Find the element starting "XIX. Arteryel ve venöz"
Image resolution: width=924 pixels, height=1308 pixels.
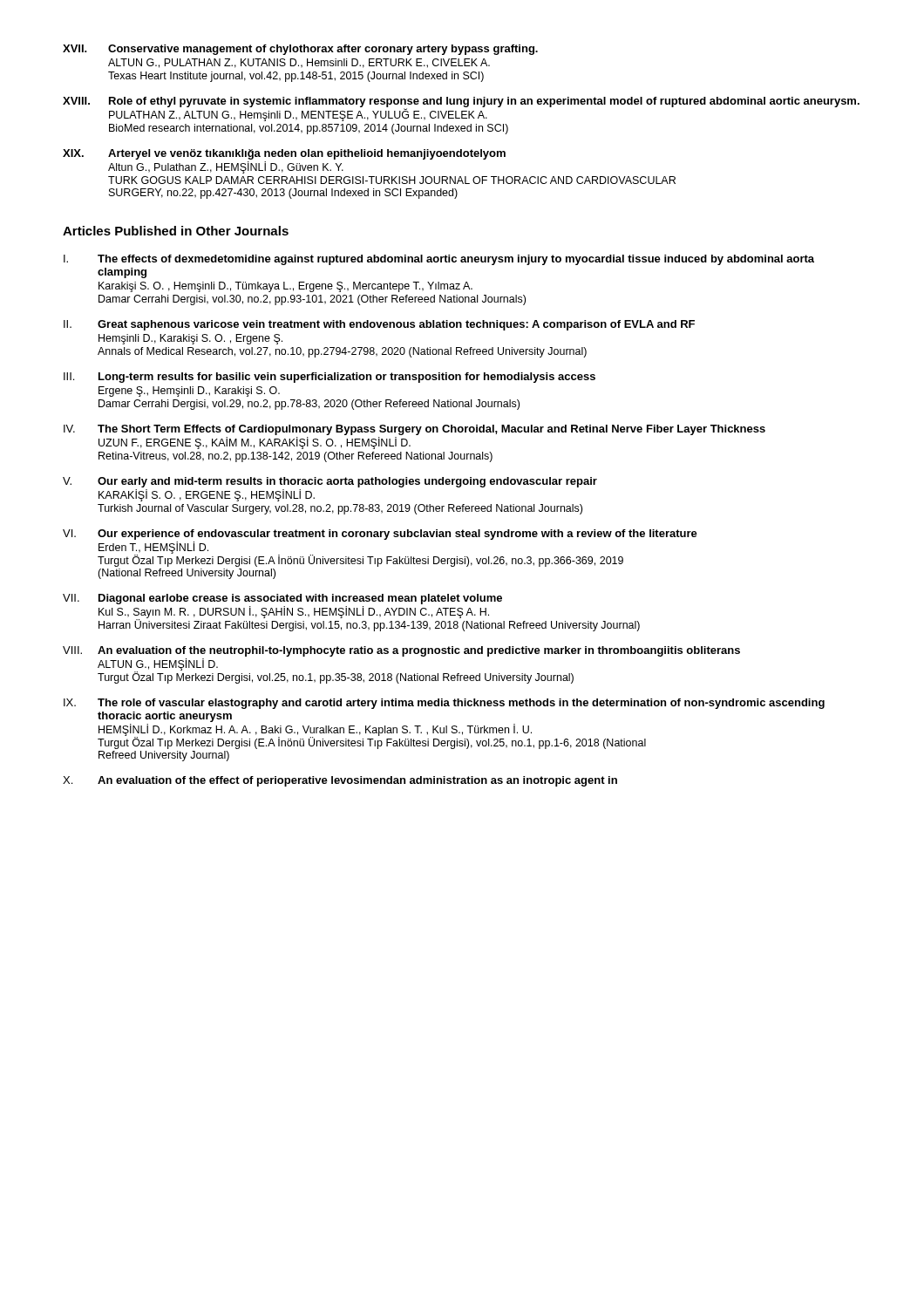462,173
